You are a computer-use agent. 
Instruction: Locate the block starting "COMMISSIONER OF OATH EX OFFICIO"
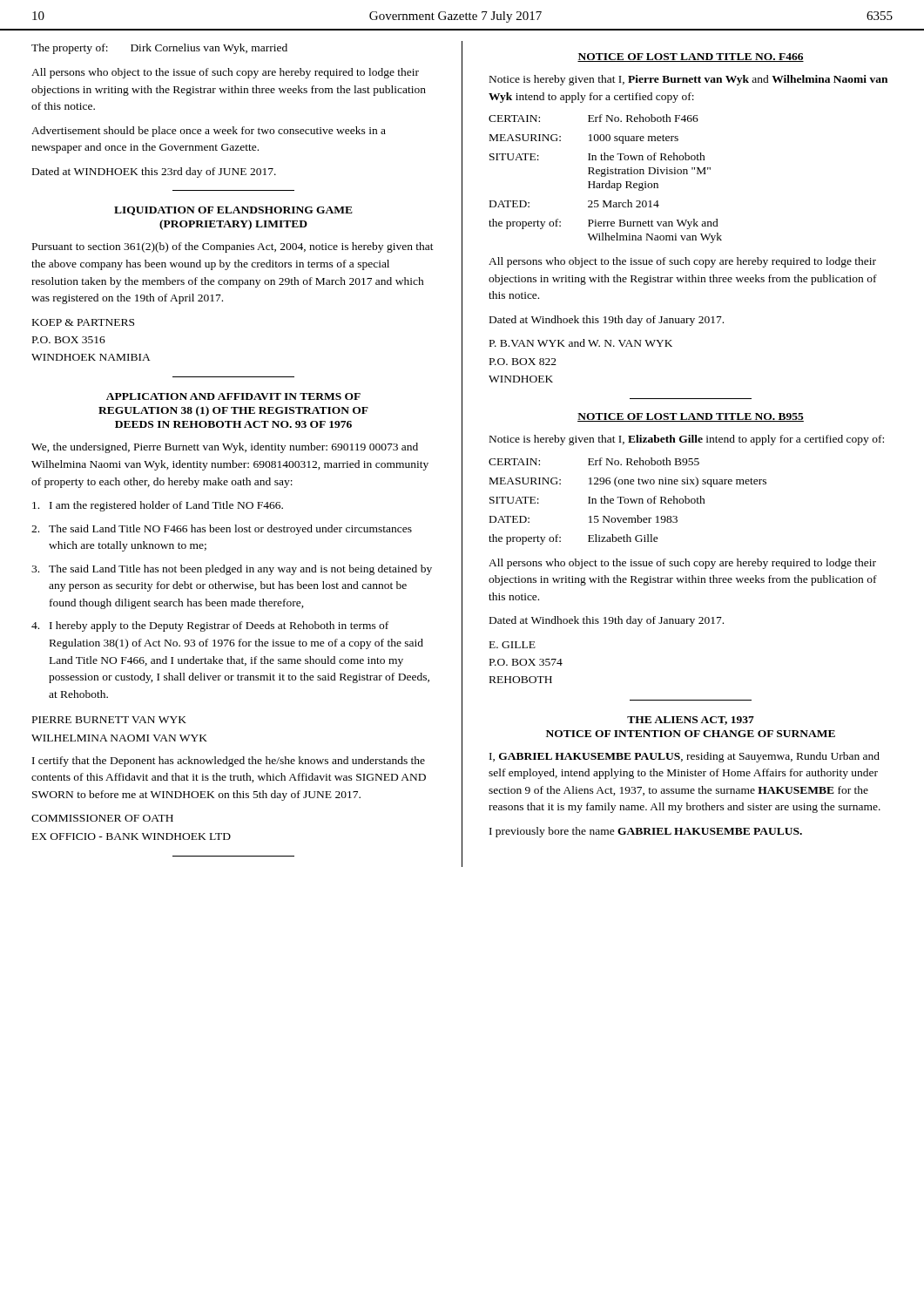131,827
